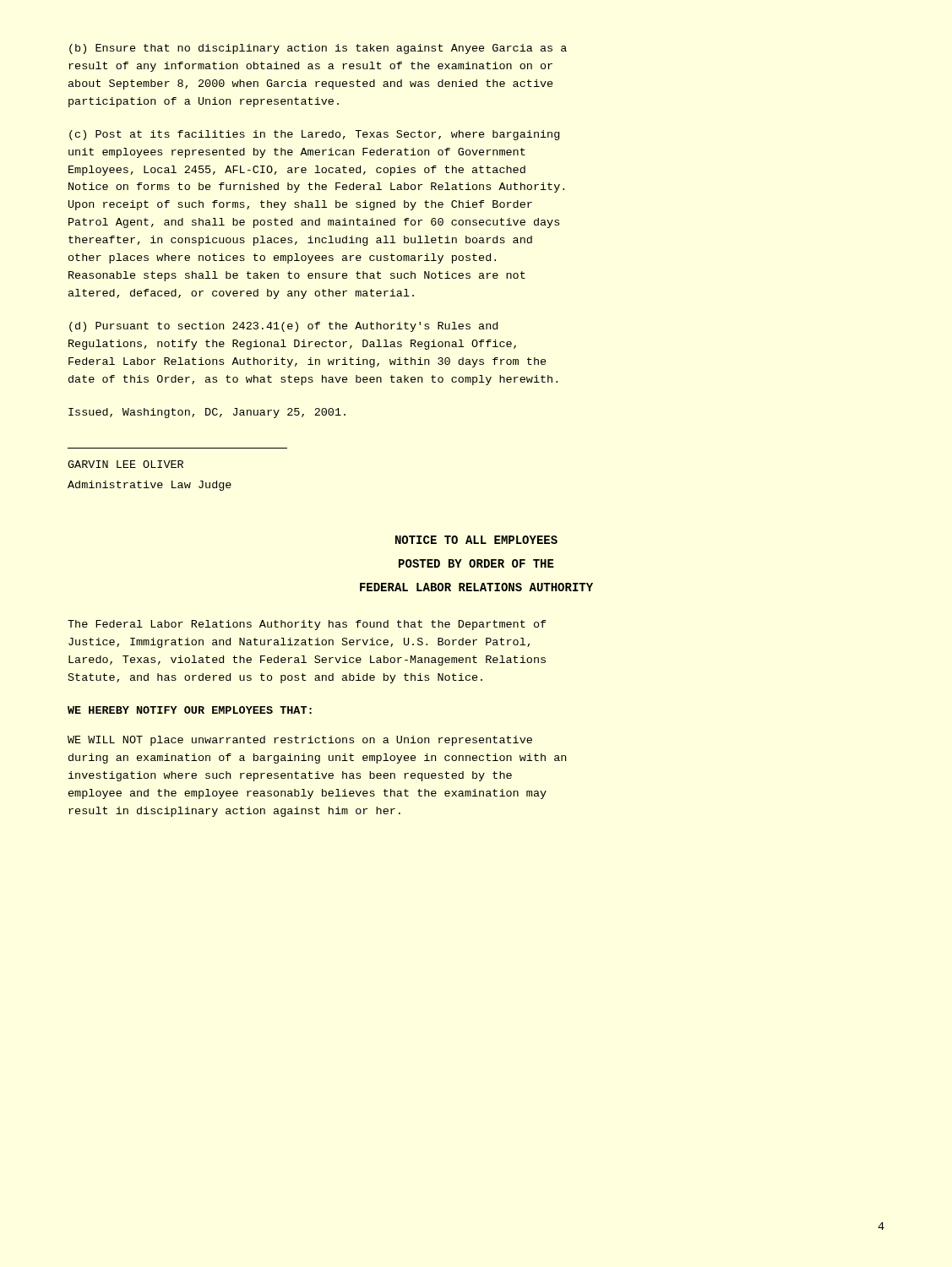
Task: Find the element starting "(c) Post at its facilities in"
Action: tap(317, 214)
